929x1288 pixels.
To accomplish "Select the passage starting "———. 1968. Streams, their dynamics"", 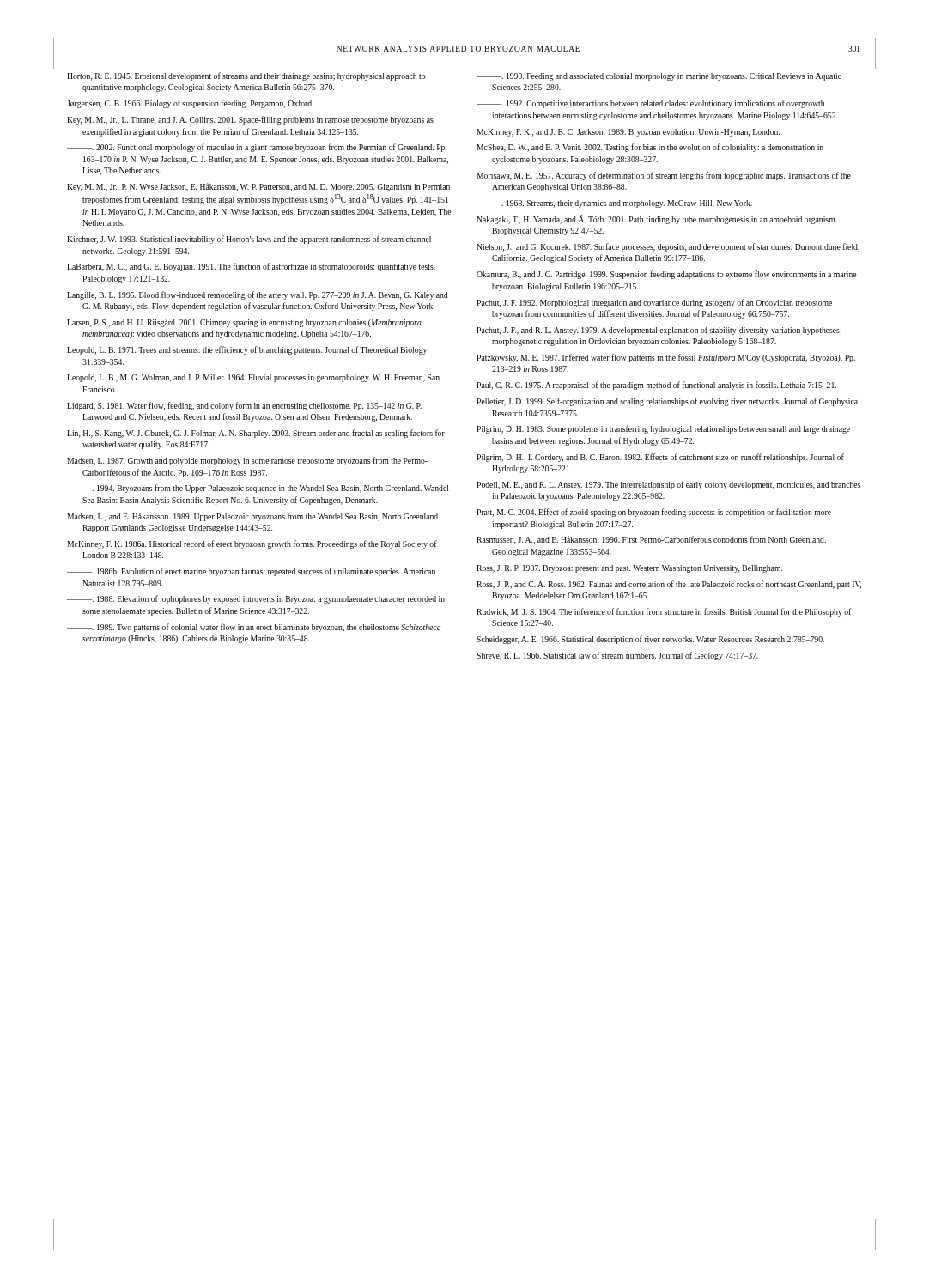I will (x=614, y=203).
